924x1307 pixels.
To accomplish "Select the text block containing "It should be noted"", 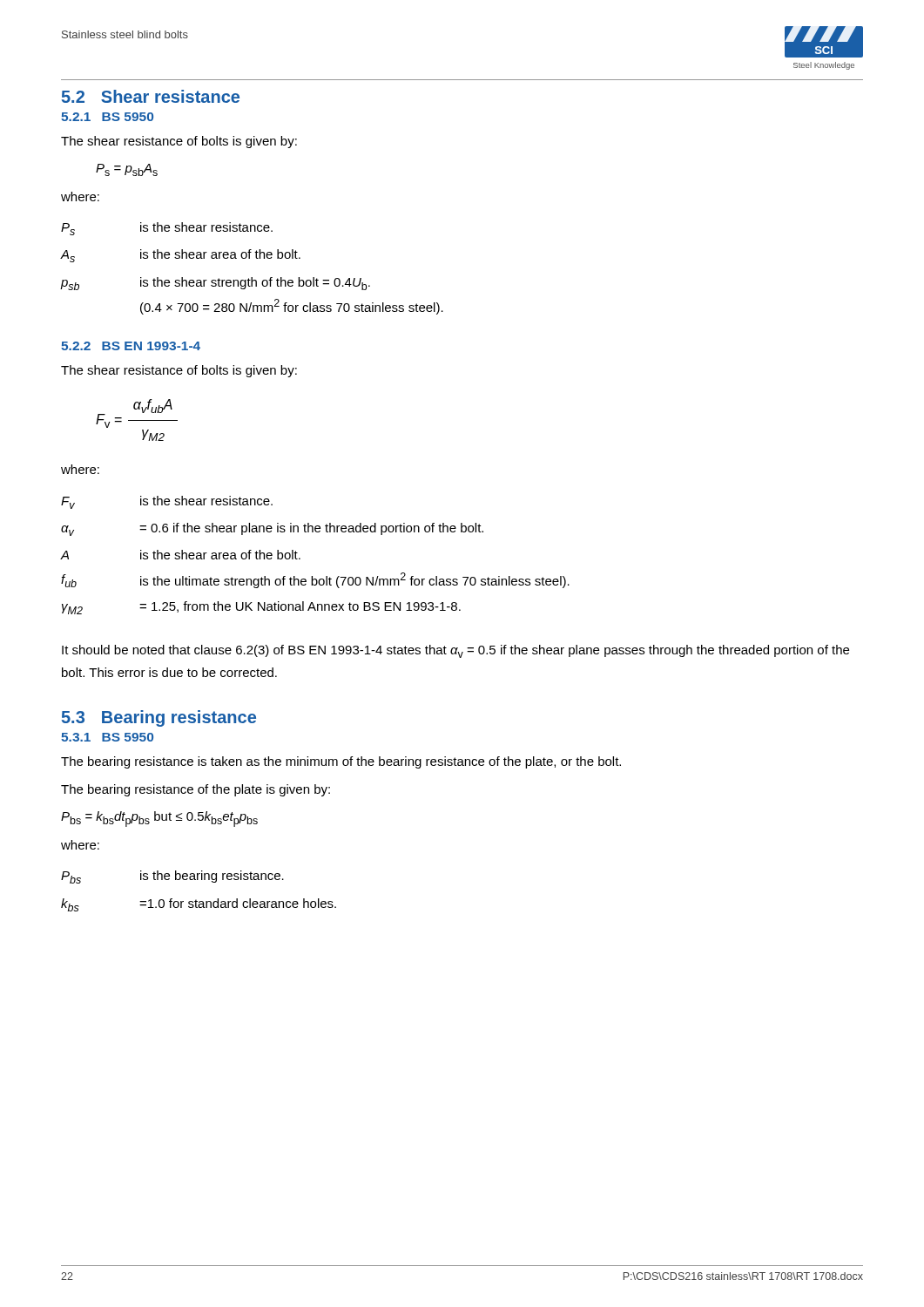I will coord(462,662).
